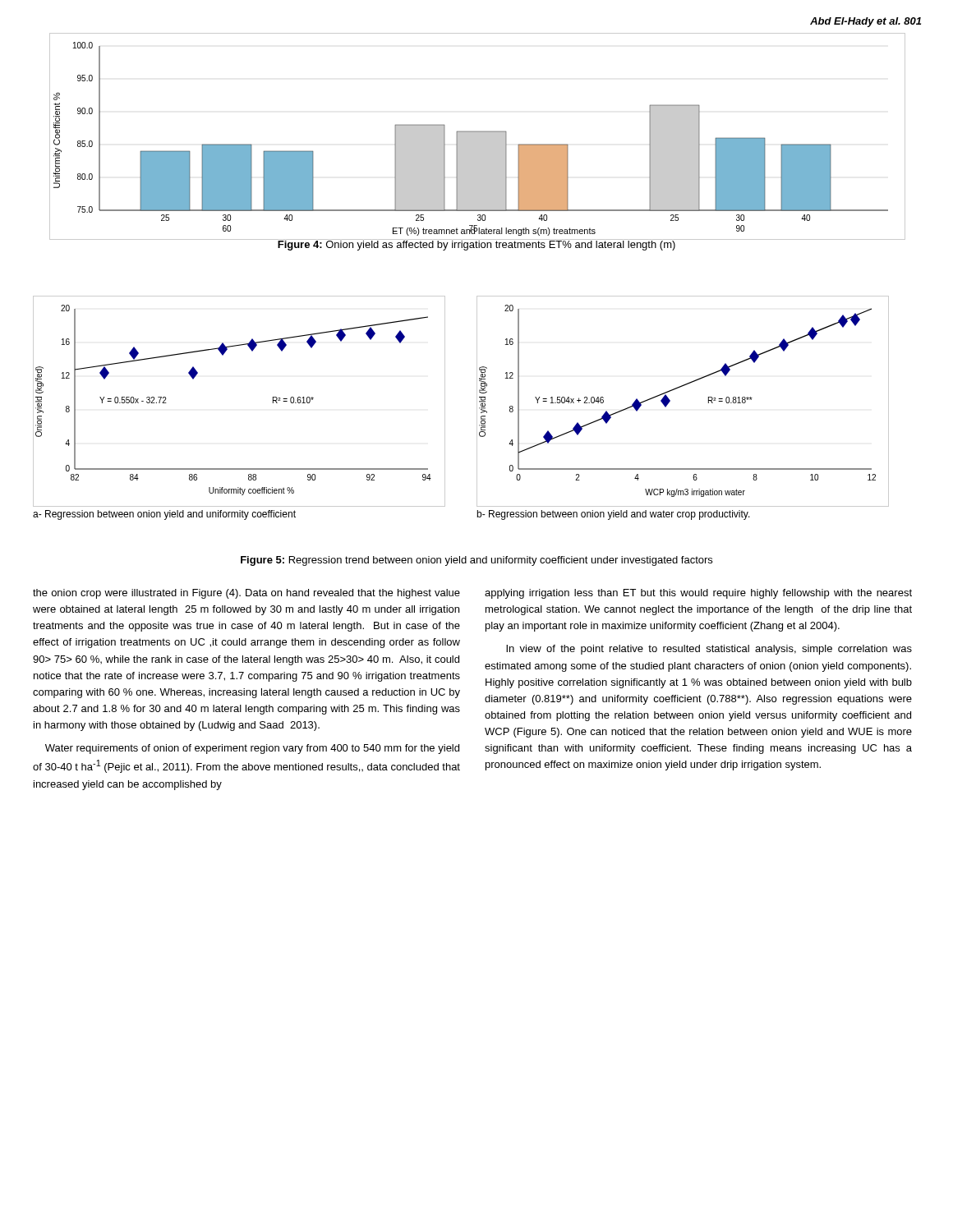
Task: Point to the region starting "applying irrigation less than"
Action: pos(698,679)
